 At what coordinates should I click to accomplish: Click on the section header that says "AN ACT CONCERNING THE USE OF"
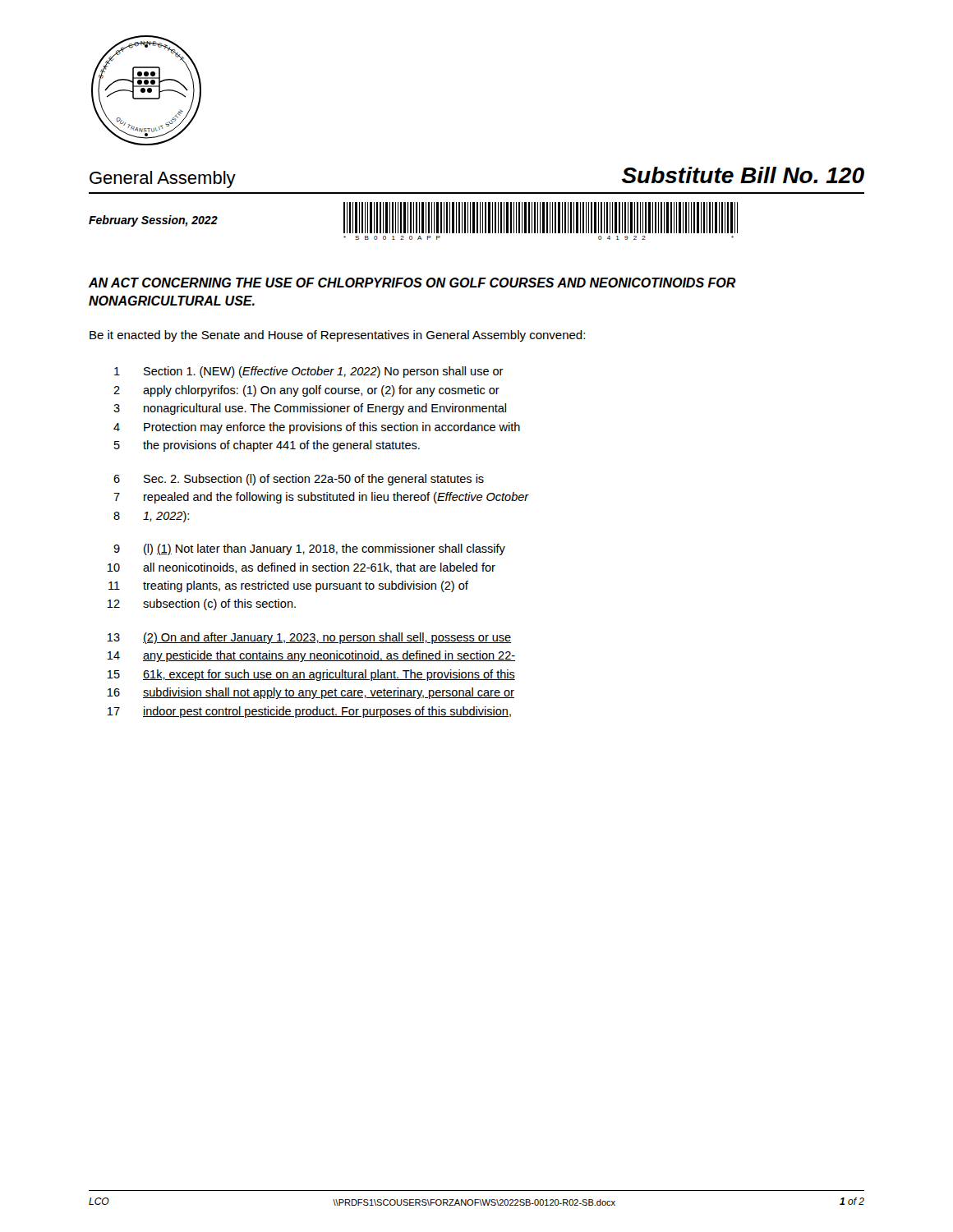tap(412, 292)
